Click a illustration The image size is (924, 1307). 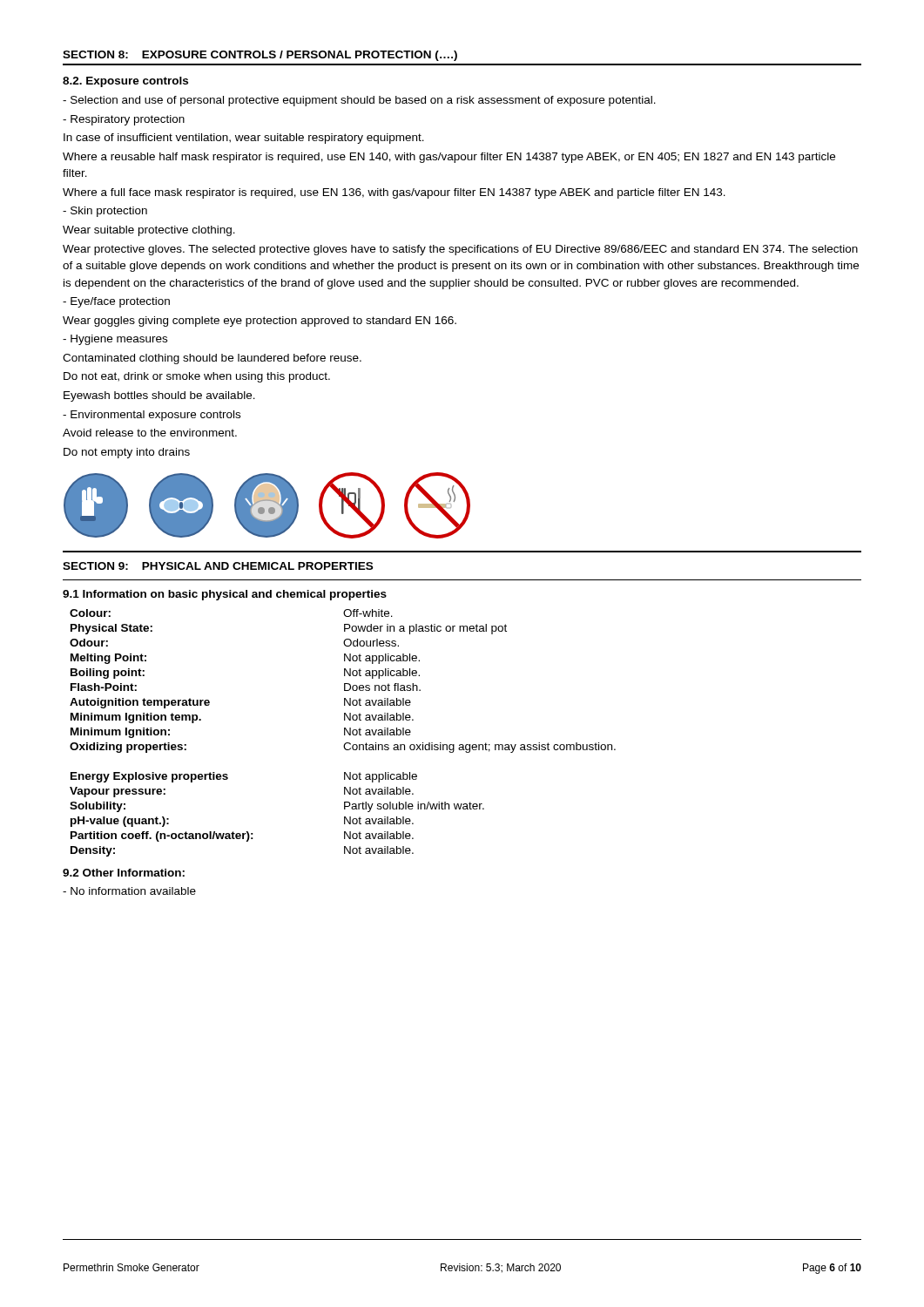point(462,506)
